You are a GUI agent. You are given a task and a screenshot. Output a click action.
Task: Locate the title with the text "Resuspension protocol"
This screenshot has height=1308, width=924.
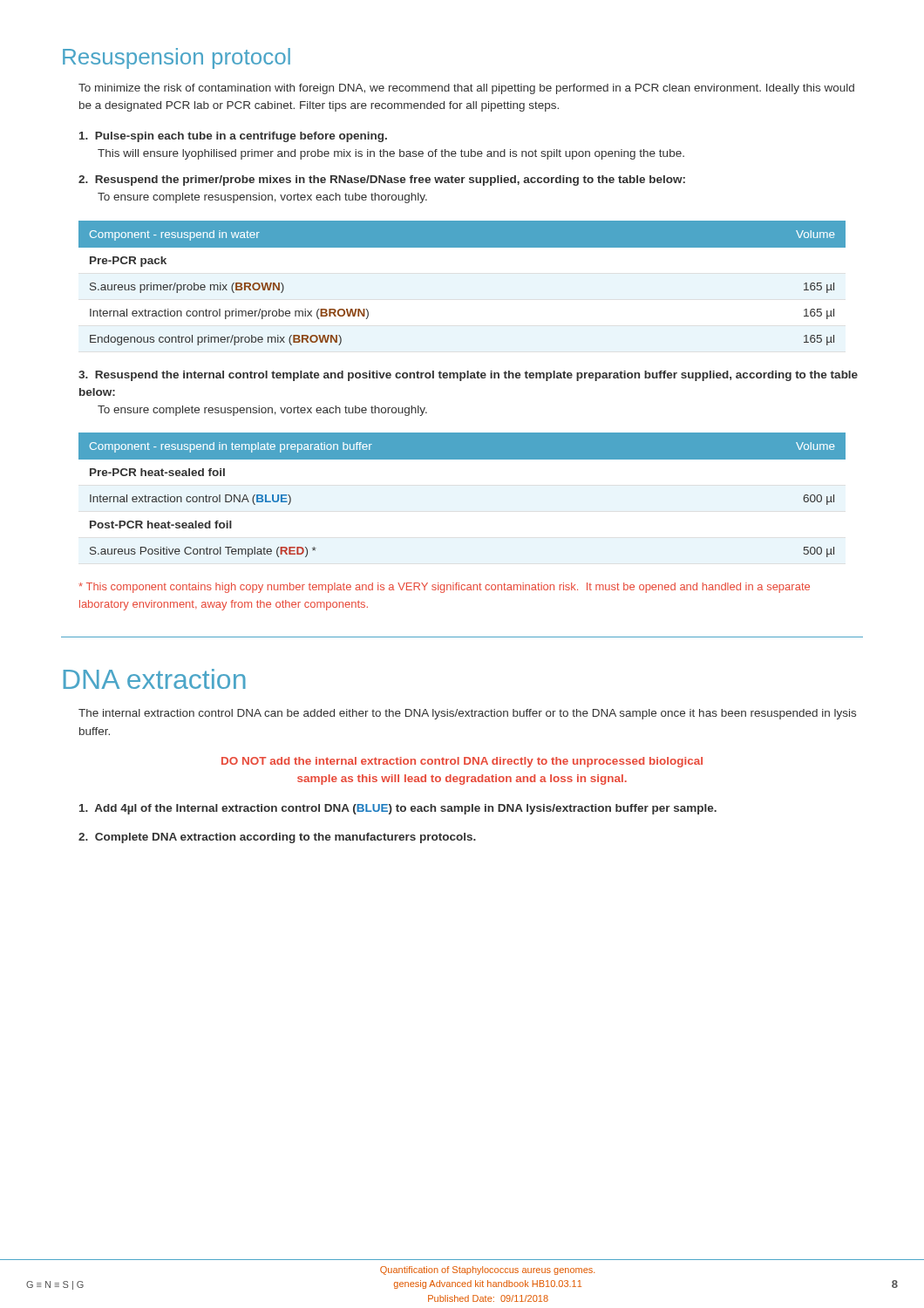point(177,58)
